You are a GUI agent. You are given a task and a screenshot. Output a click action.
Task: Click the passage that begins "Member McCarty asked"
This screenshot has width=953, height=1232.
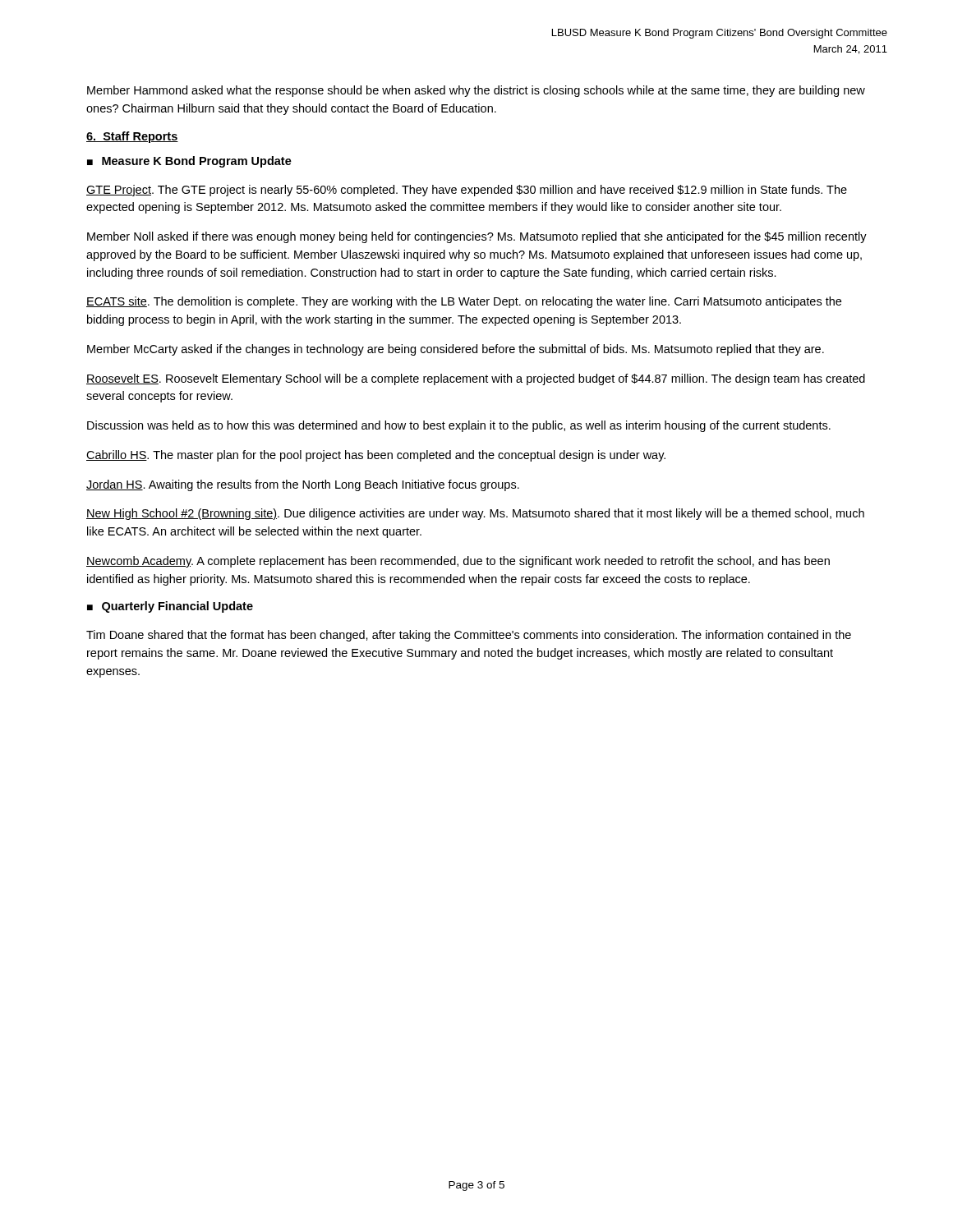[x=476, y=350]
